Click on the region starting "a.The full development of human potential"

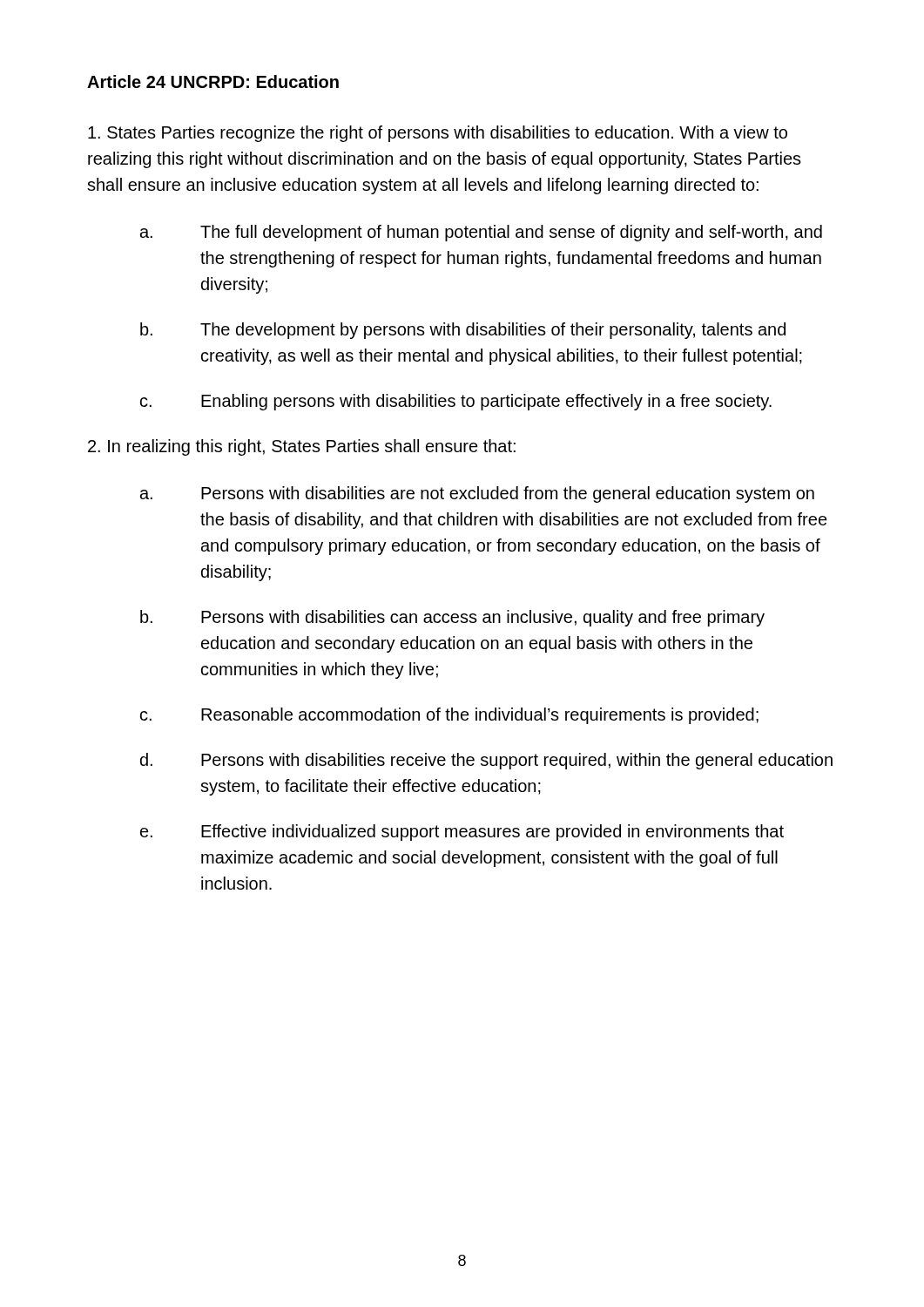point(481,256)
